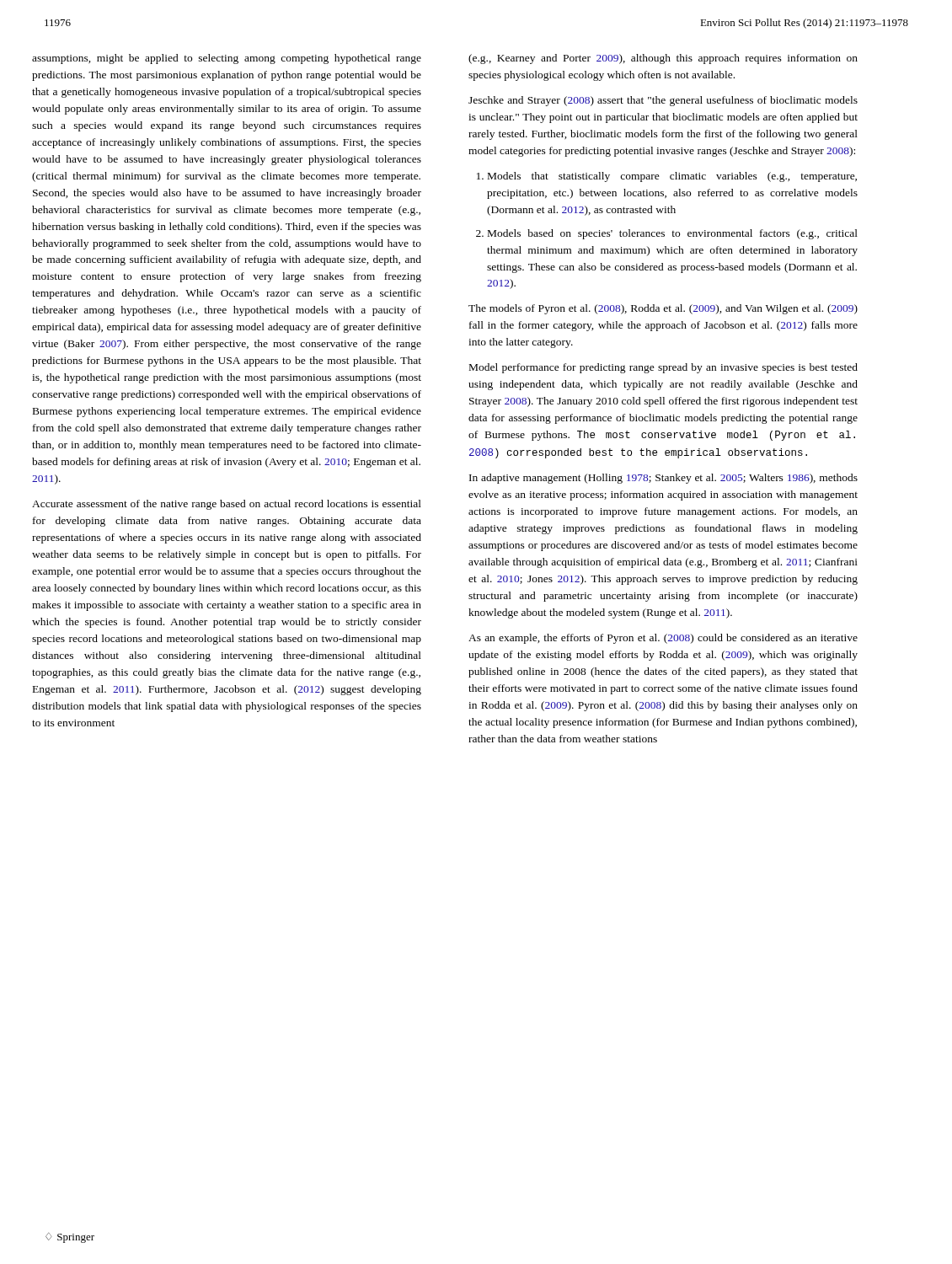Locate the text block that says "In adaptive management (Holling 1978; Stankey et al."

pos(663,545)
